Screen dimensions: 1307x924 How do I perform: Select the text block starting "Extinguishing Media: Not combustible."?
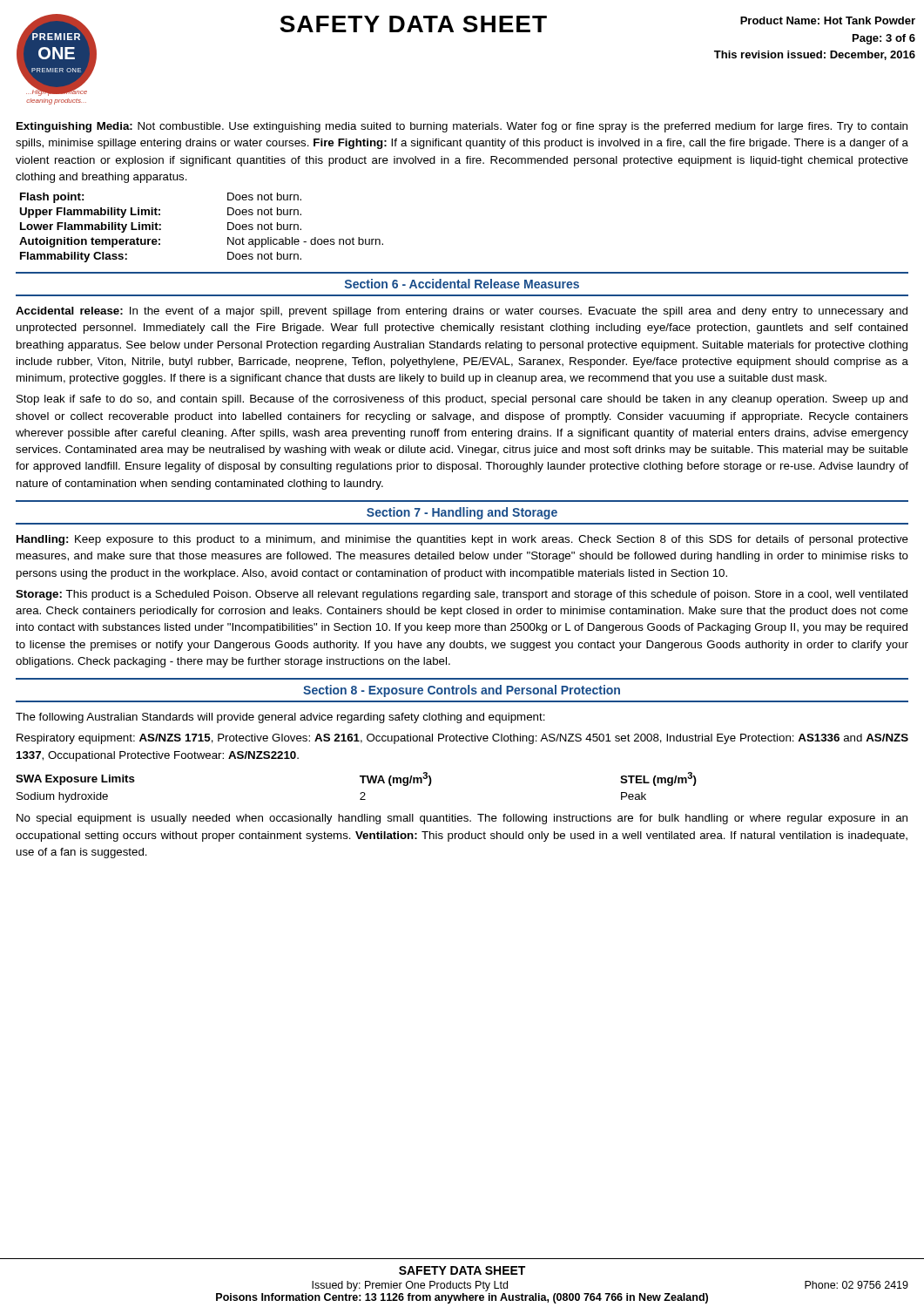(462, 151)
